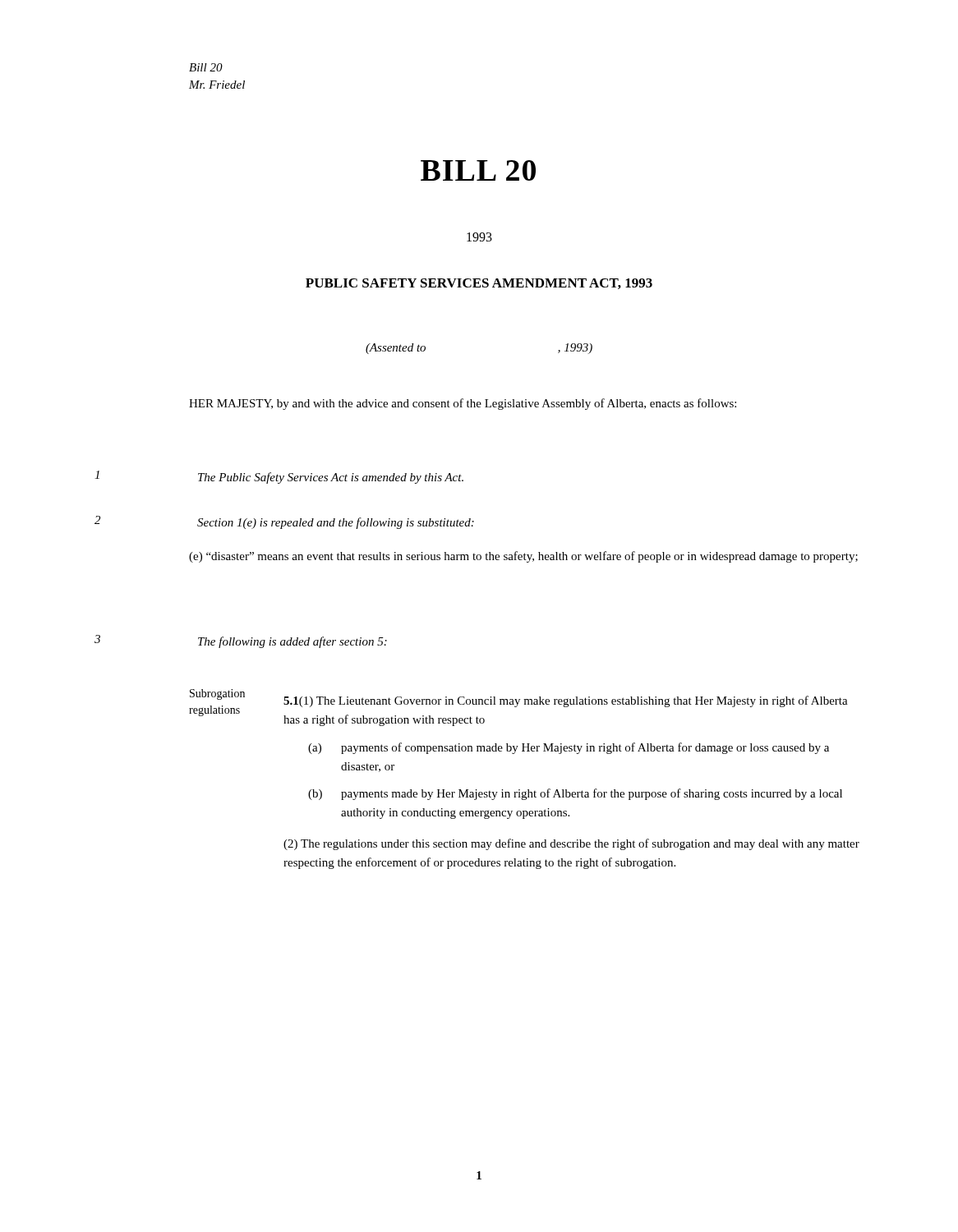Click on the element starting "(e) “disaster” means an event that"
958x1232 pixels.
point(524,556)
